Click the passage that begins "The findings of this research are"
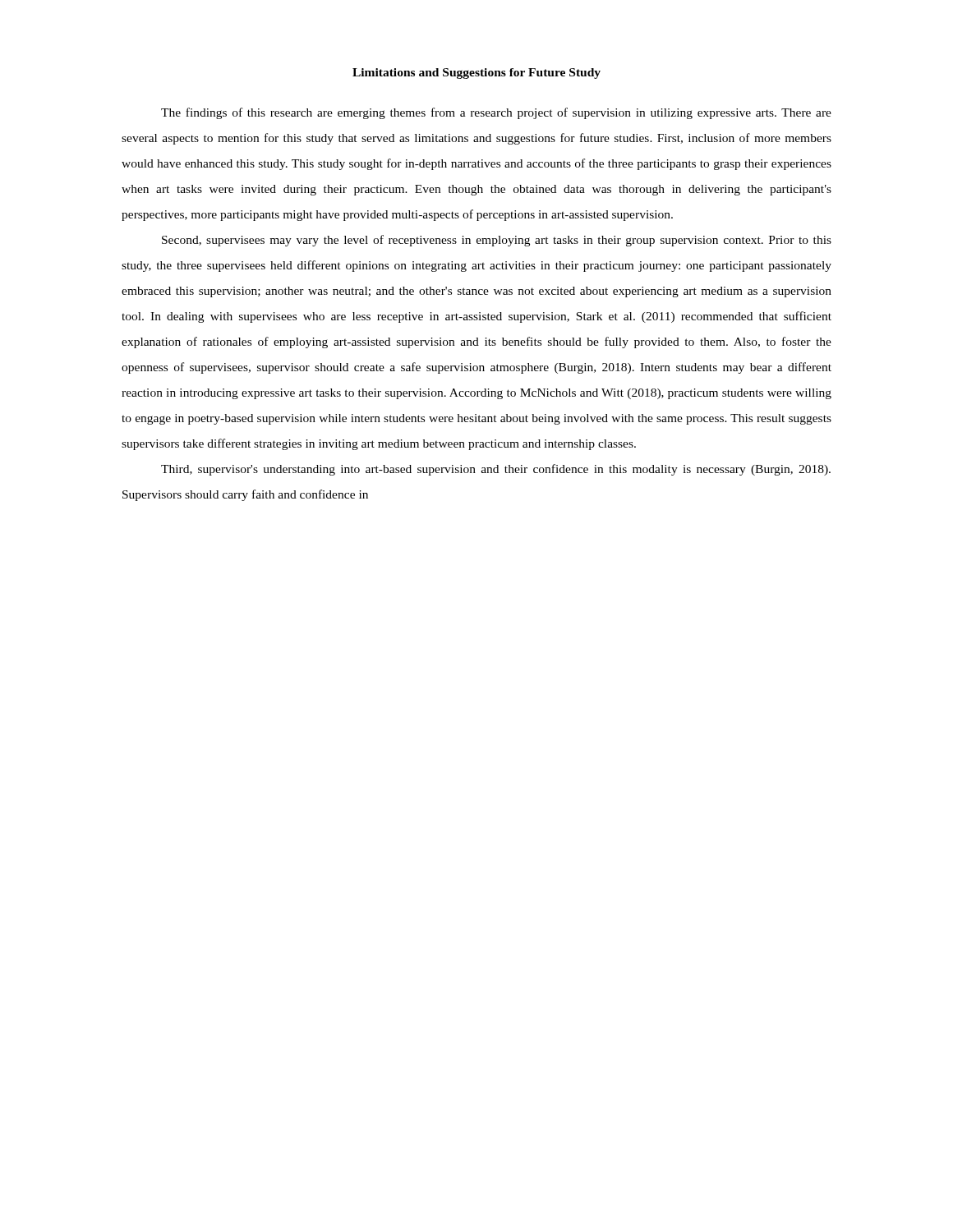Screen dimensions: 1232x953 (476, 163)
